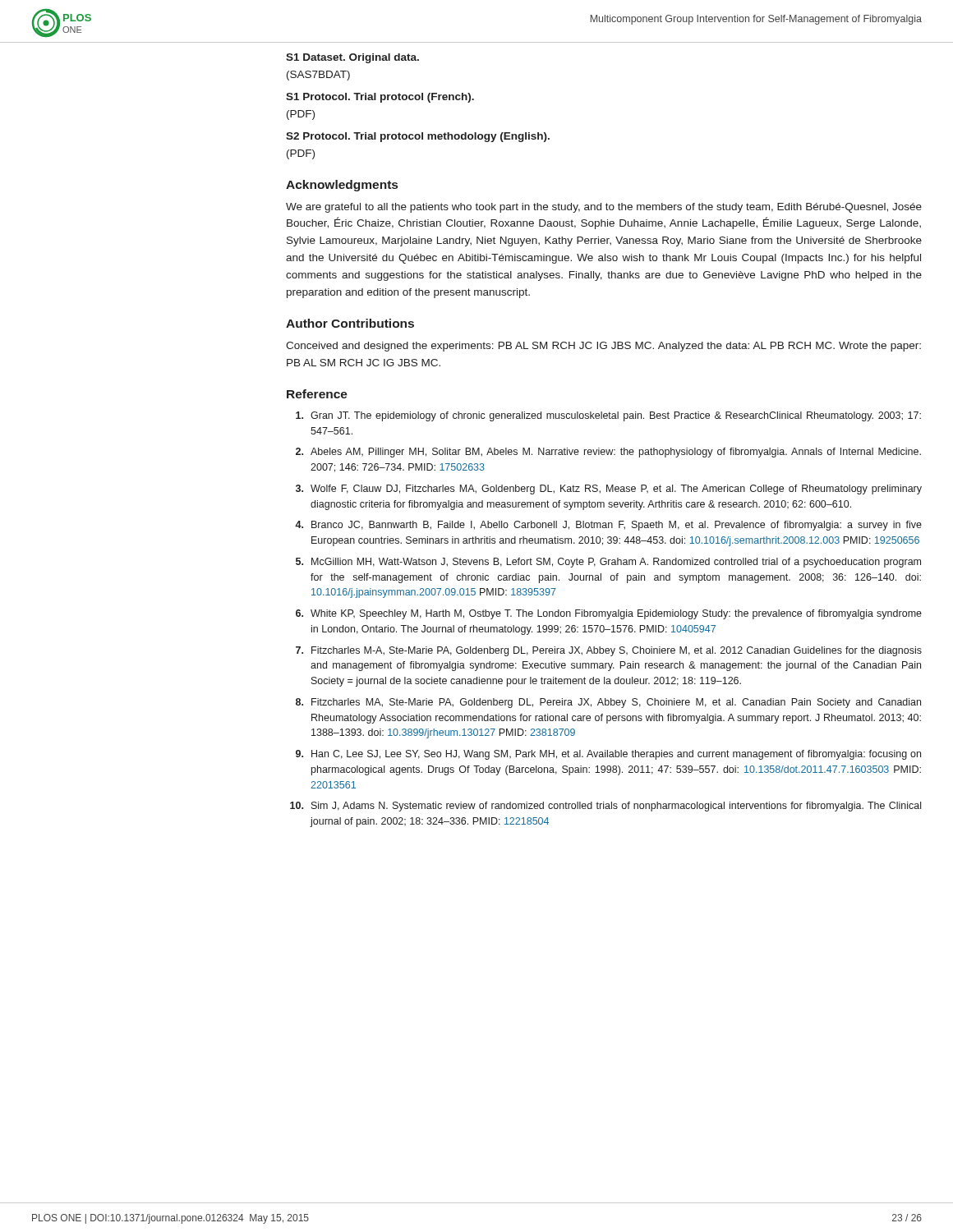The height and width of the screenshot is (1232, 953).
Task: Click on the region starting "S2 Protocol. Trial protocol"
Action: click(x=418, y=144)
